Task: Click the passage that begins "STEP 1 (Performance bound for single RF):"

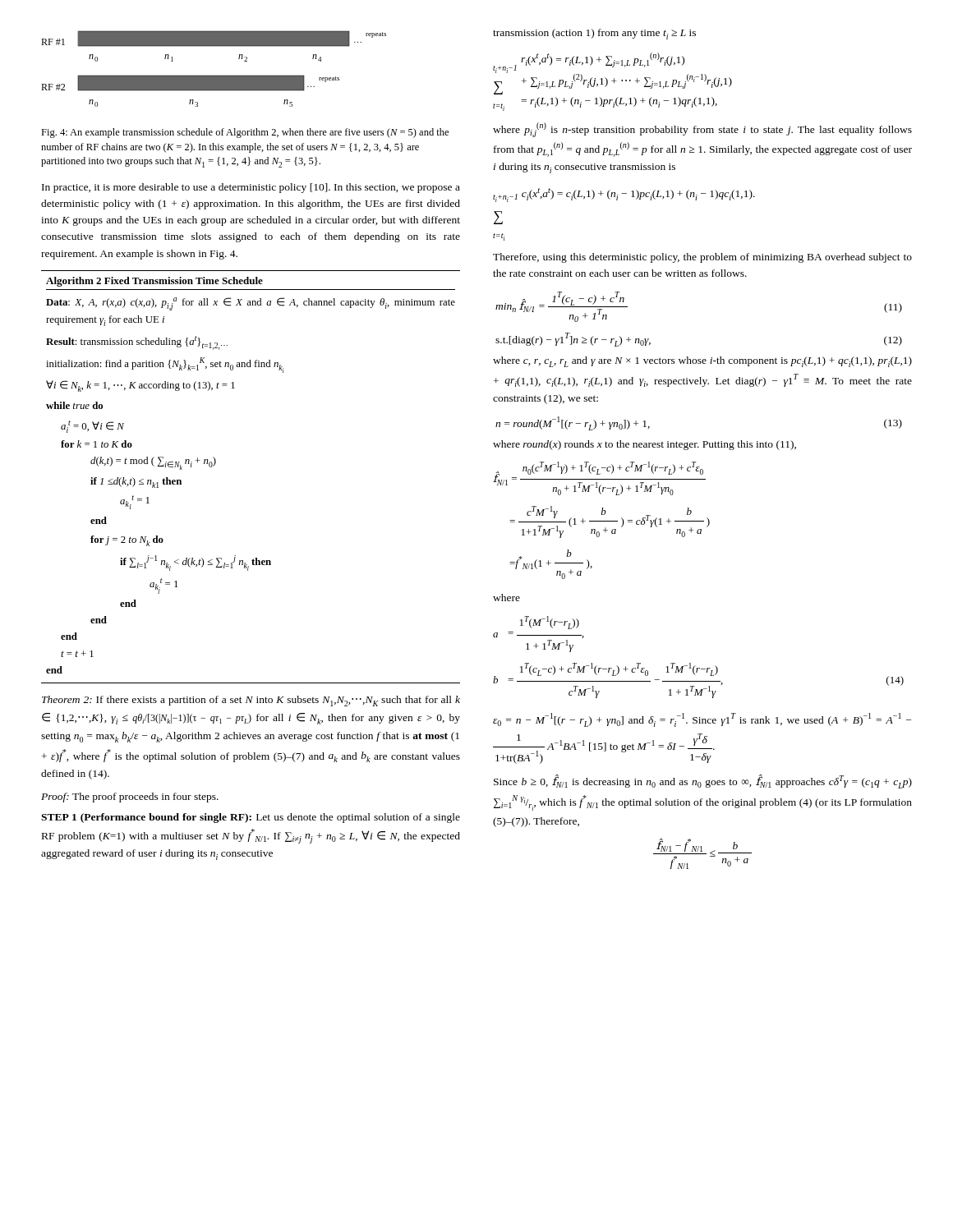Action: coord(251,836)
